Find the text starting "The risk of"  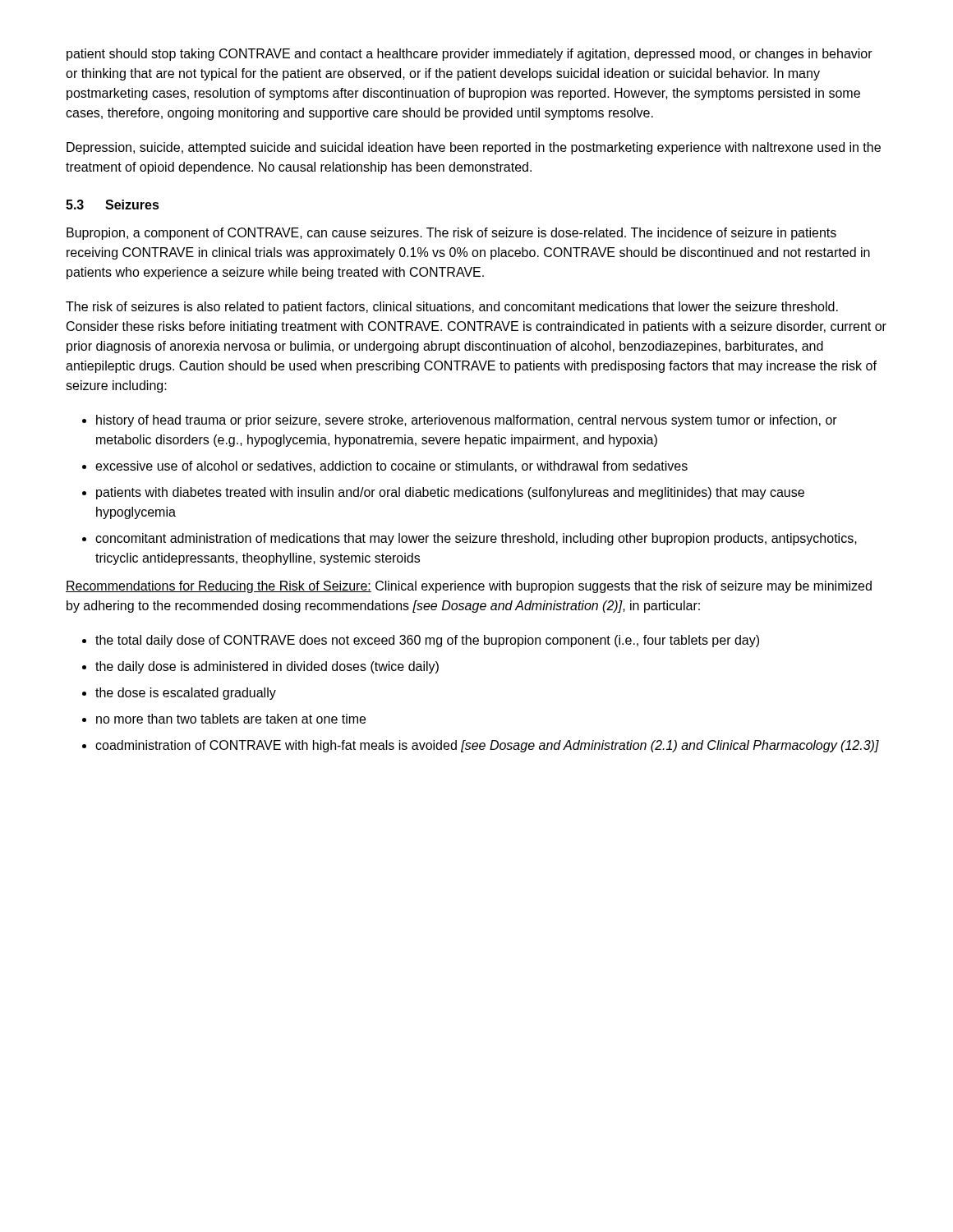coord(476,346)
